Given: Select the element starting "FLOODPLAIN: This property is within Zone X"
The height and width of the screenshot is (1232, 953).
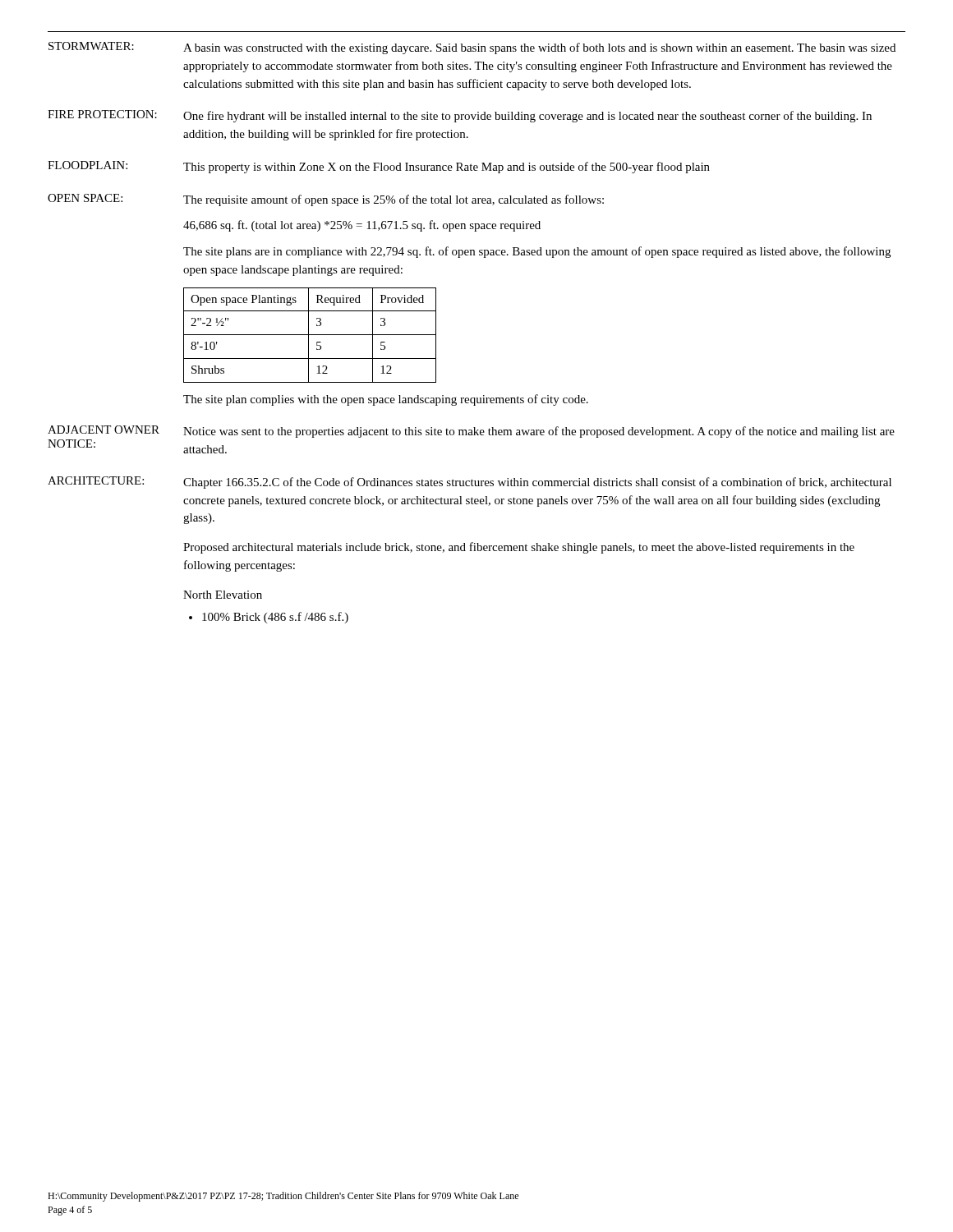Looking at the screenshot, I should pyautogui.click(x=476, y=167).
